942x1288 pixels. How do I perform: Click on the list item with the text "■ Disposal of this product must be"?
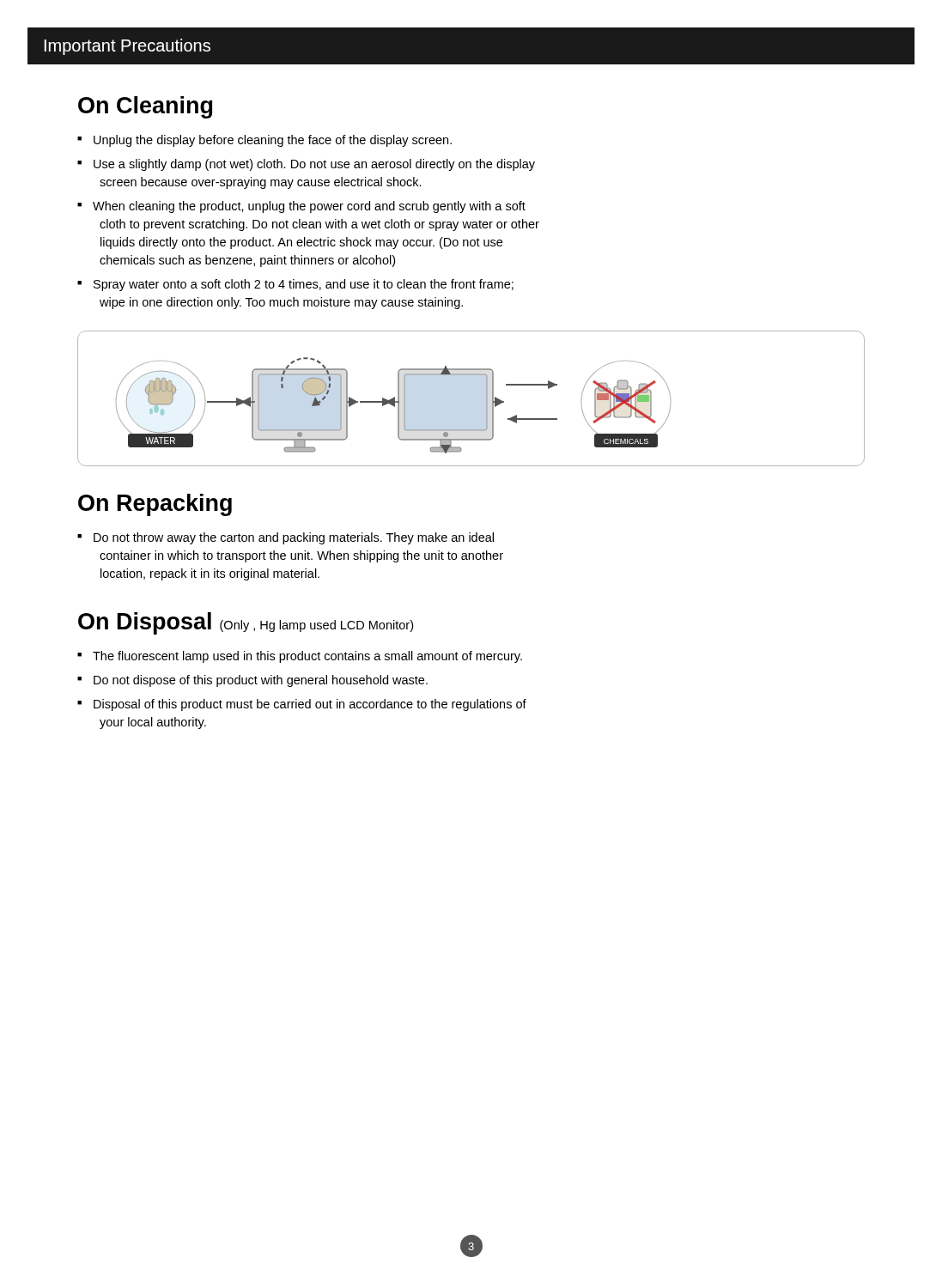tap(302, 713)
